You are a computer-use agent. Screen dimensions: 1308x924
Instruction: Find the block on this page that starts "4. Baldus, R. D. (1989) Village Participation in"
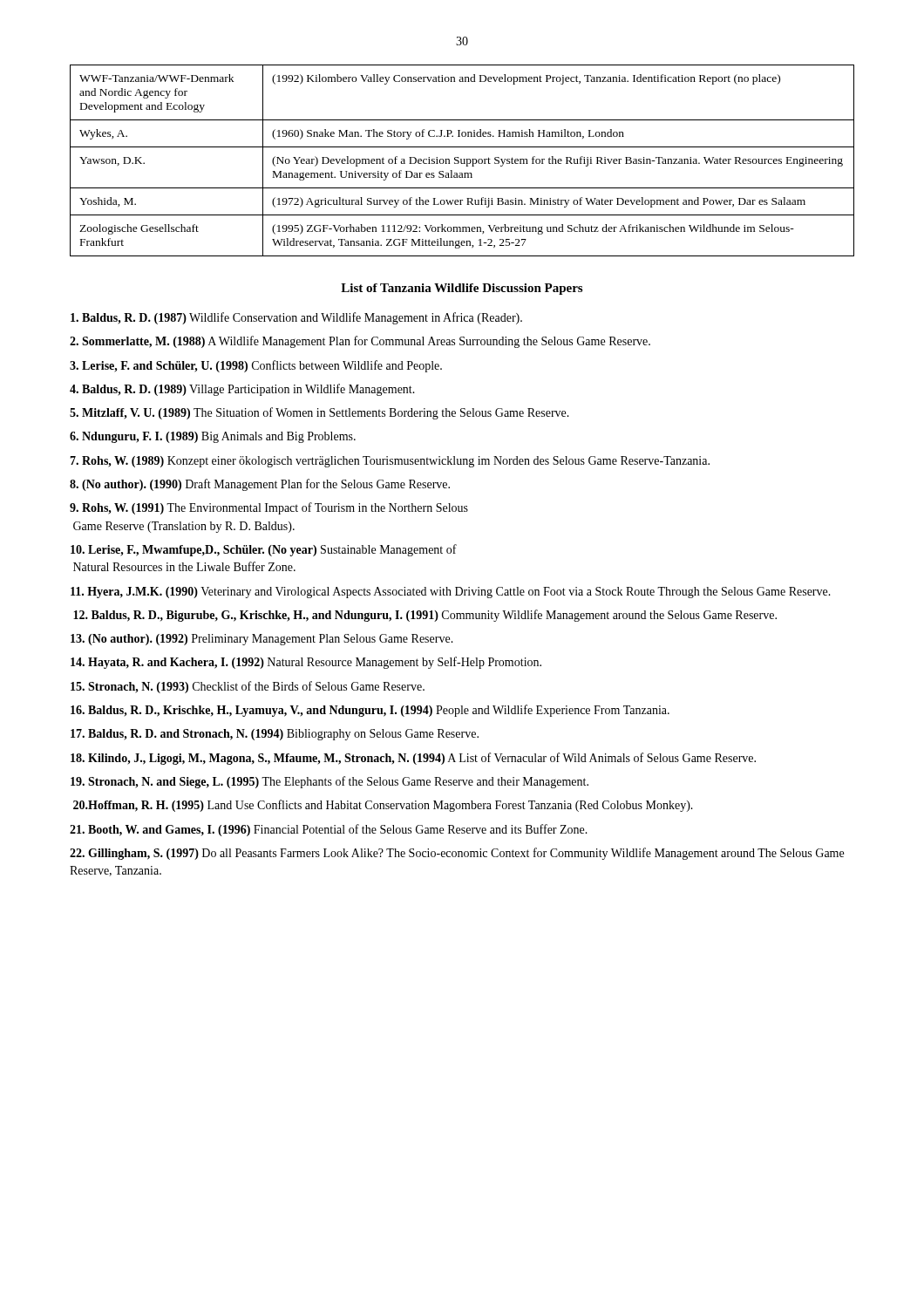(242, 389)
